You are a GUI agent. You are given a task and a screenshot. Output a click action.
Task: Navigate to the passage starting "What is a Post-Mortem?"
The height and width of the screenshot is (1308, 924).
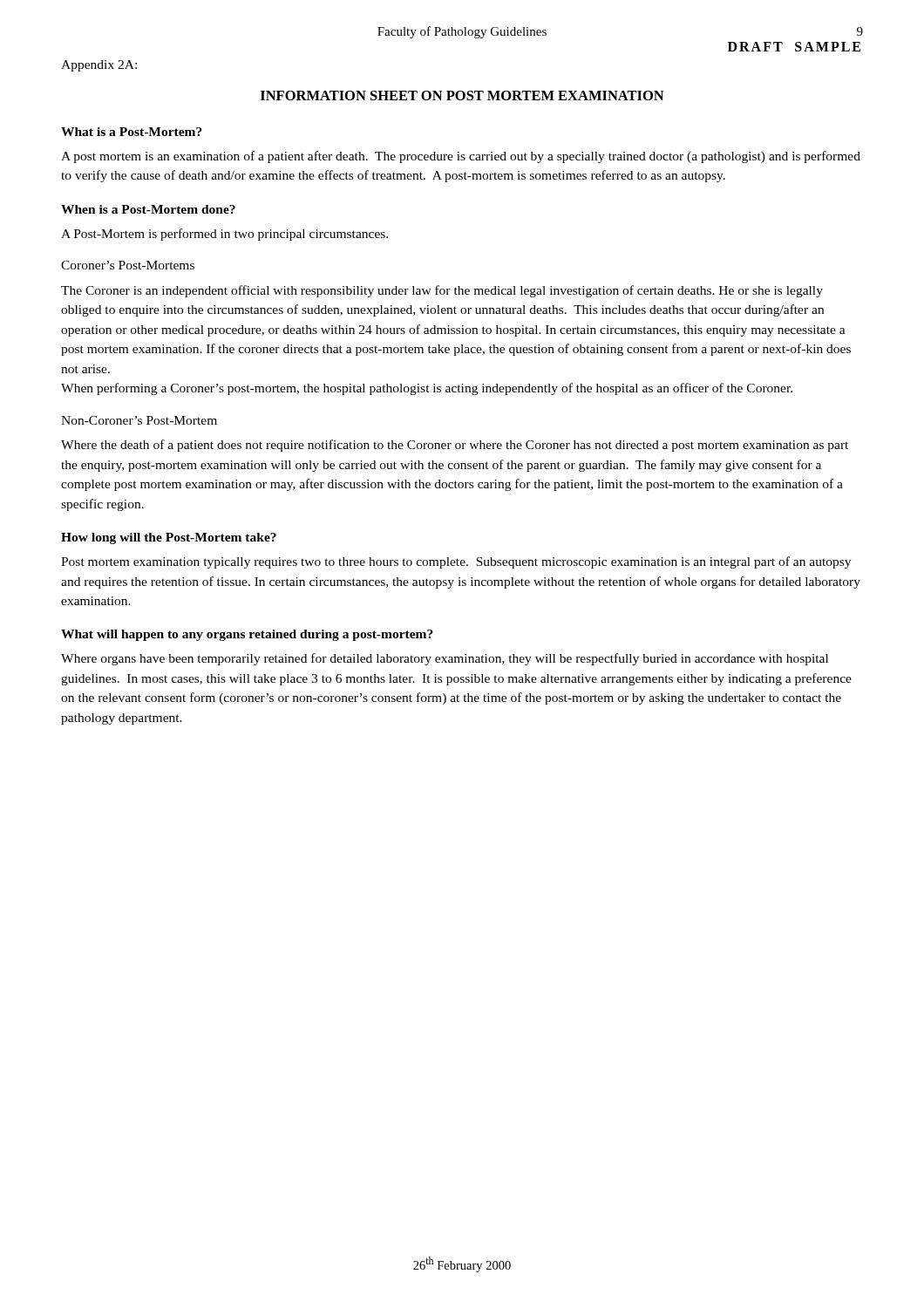pos(132,131)
